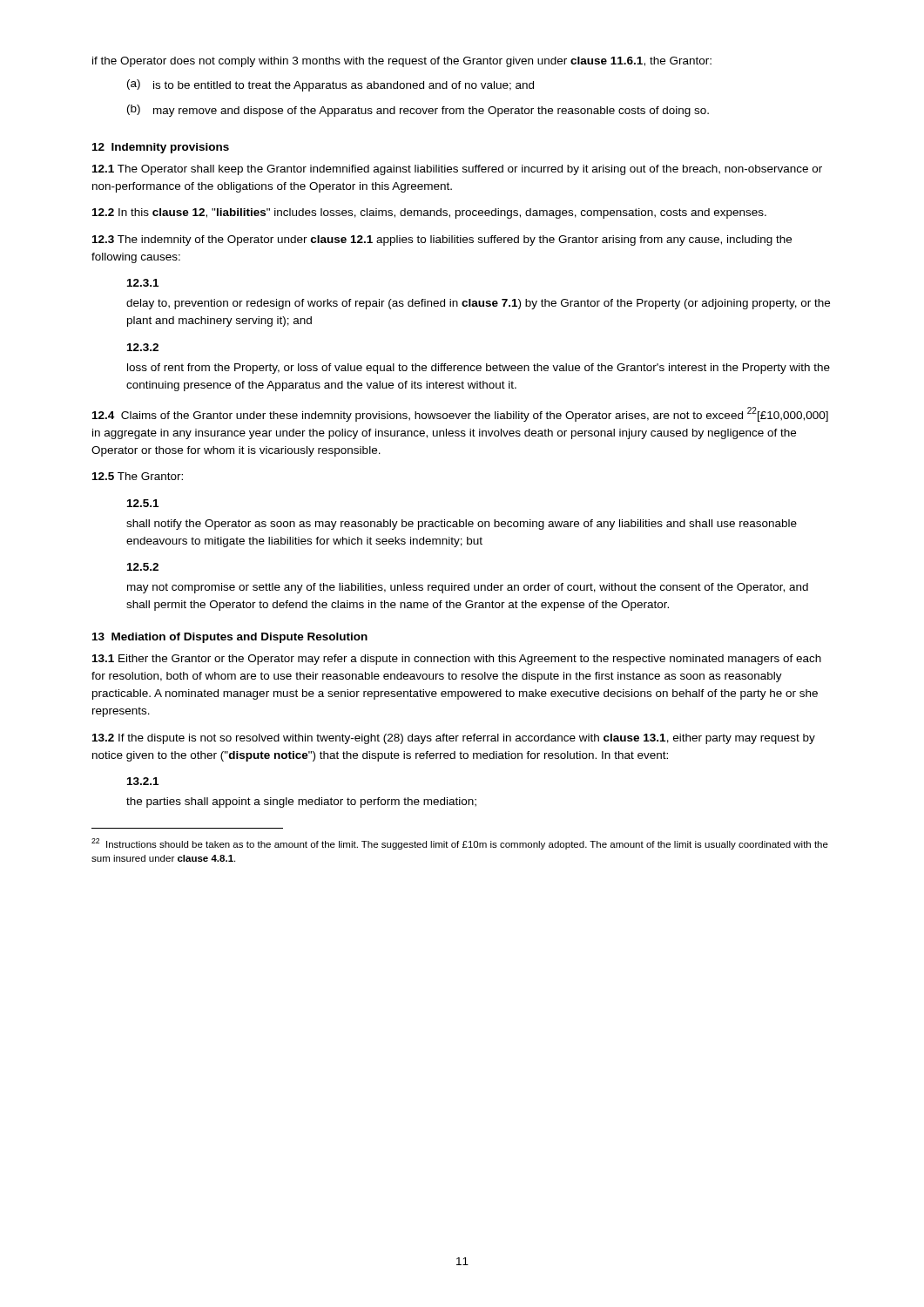924x1307 pixels.
Task: Click the passage that begins "loss of rent from the Property, or"
Action: [x=478, y=376]
